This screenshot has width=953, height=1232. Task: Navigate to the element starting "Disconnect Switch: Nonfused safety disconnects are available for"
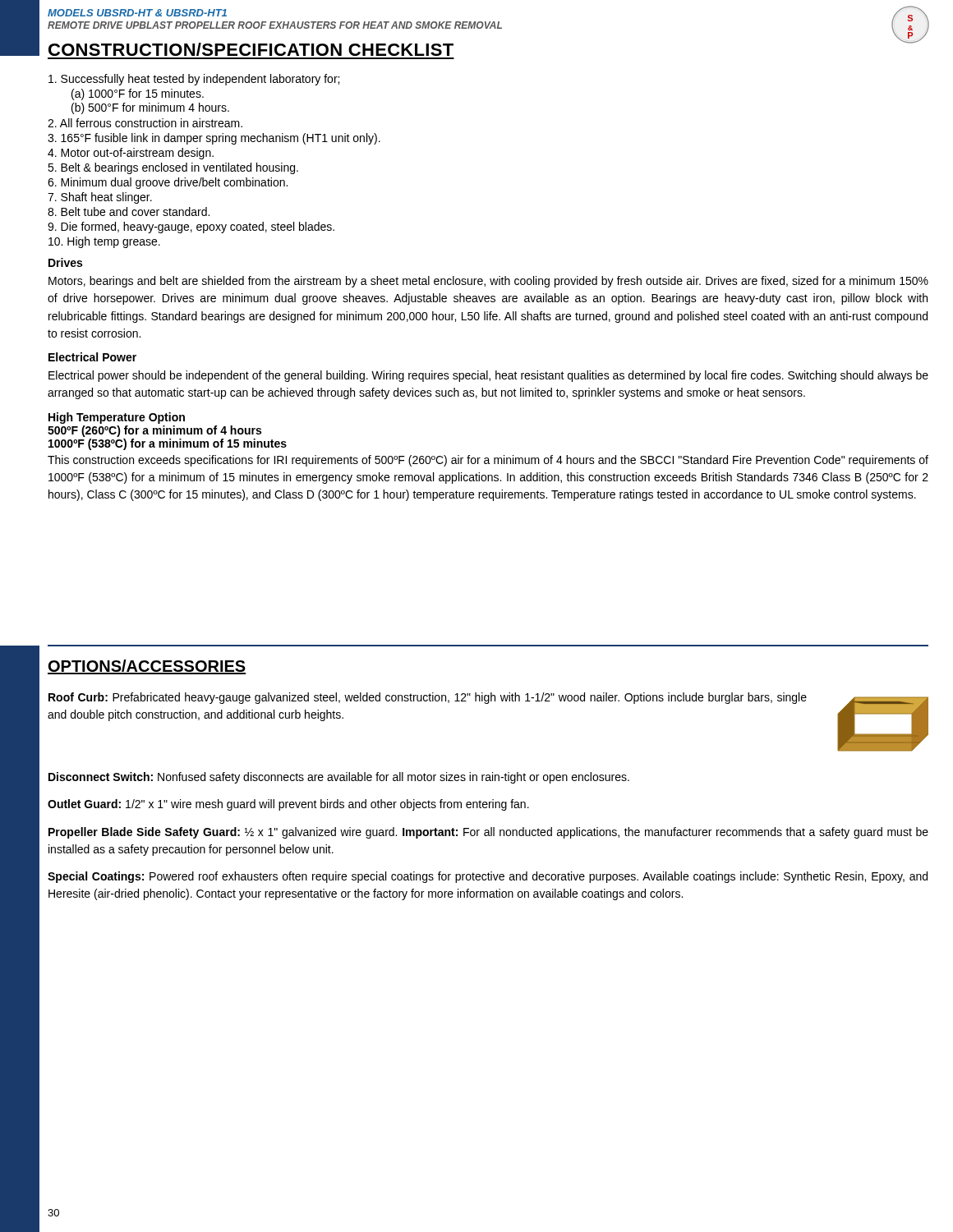339,777
